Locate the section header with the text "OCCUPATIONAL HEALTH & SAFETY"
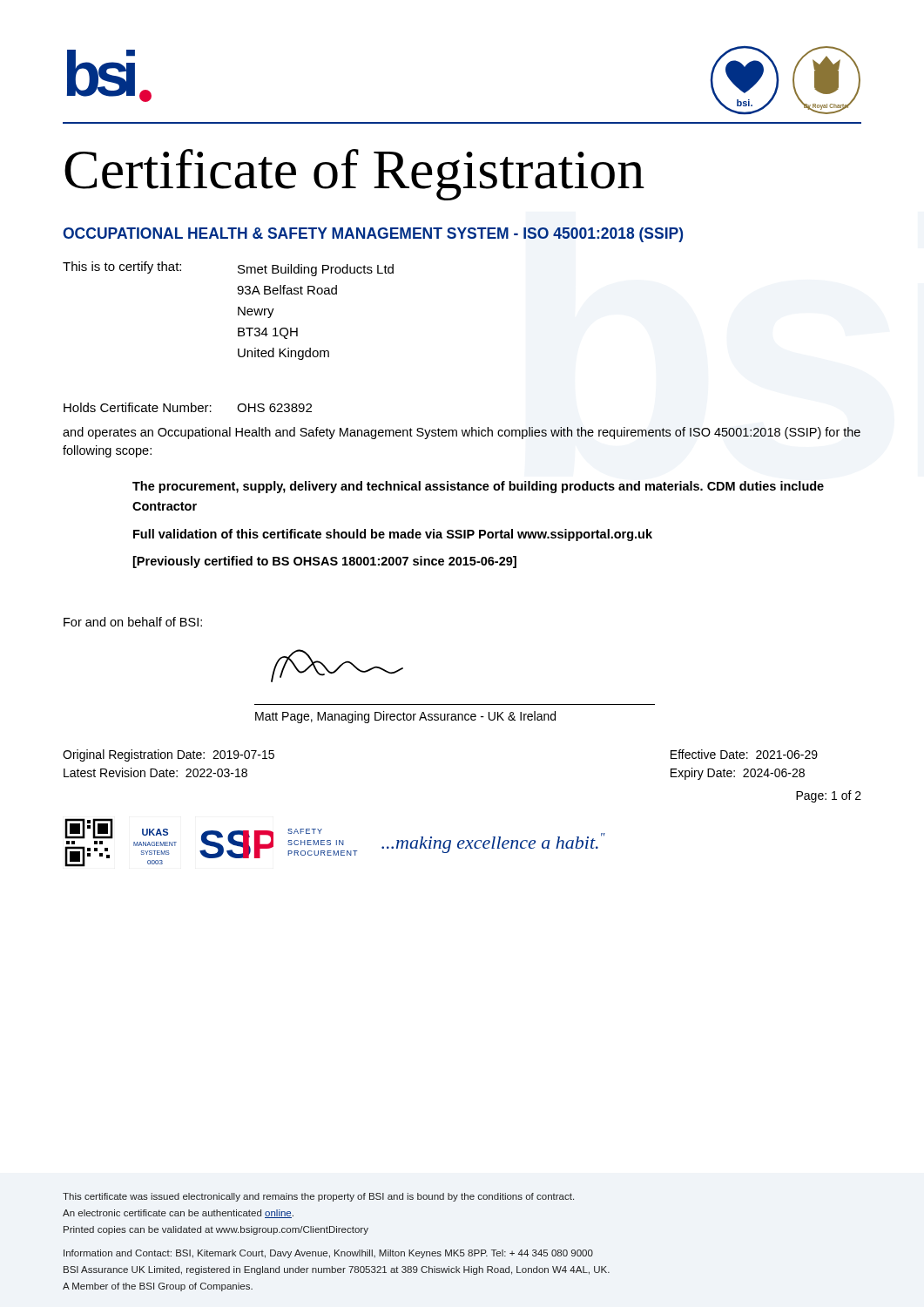 [373, 234]
